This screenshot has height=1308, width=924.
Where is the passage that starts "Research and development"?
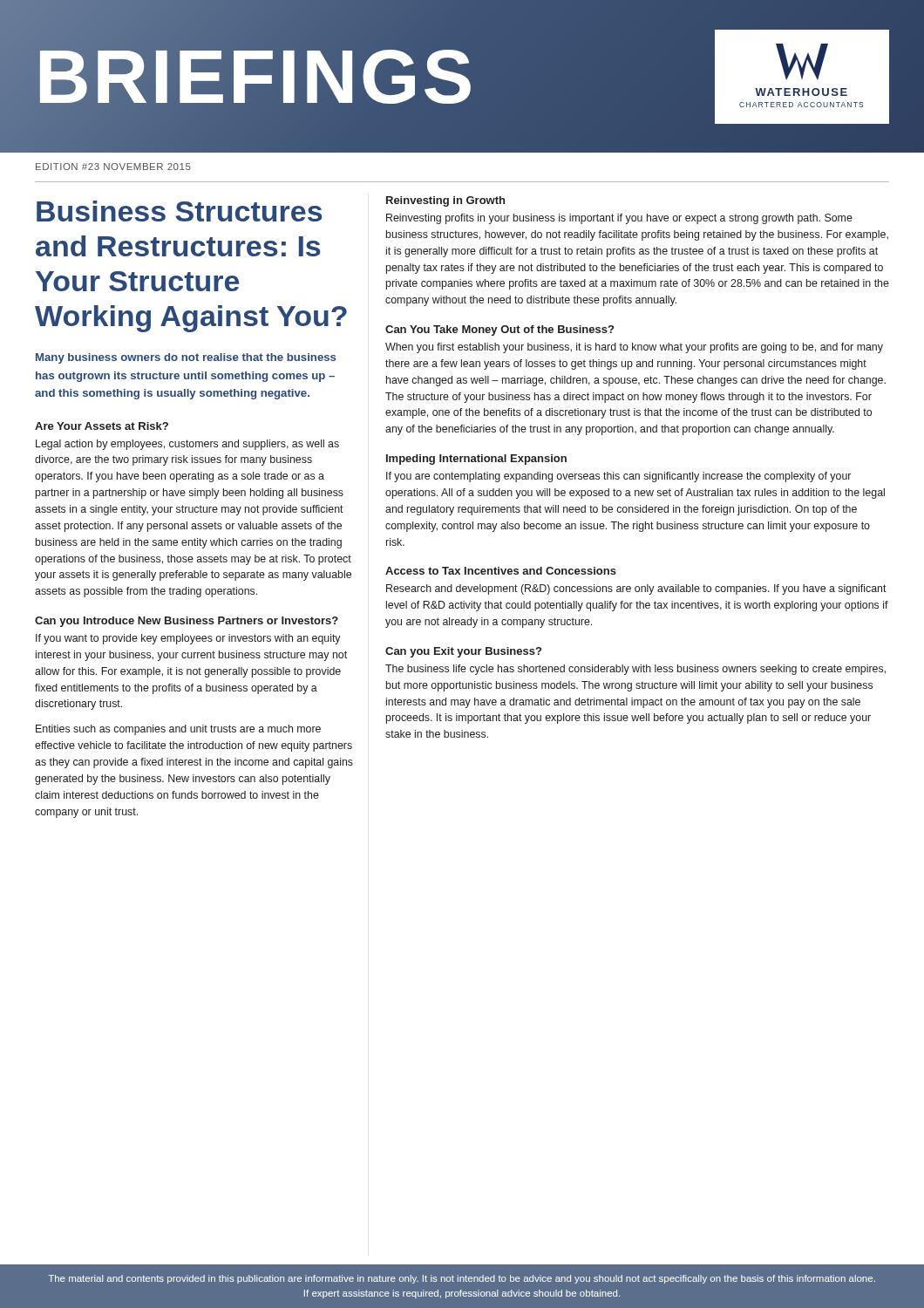[637, 605]
